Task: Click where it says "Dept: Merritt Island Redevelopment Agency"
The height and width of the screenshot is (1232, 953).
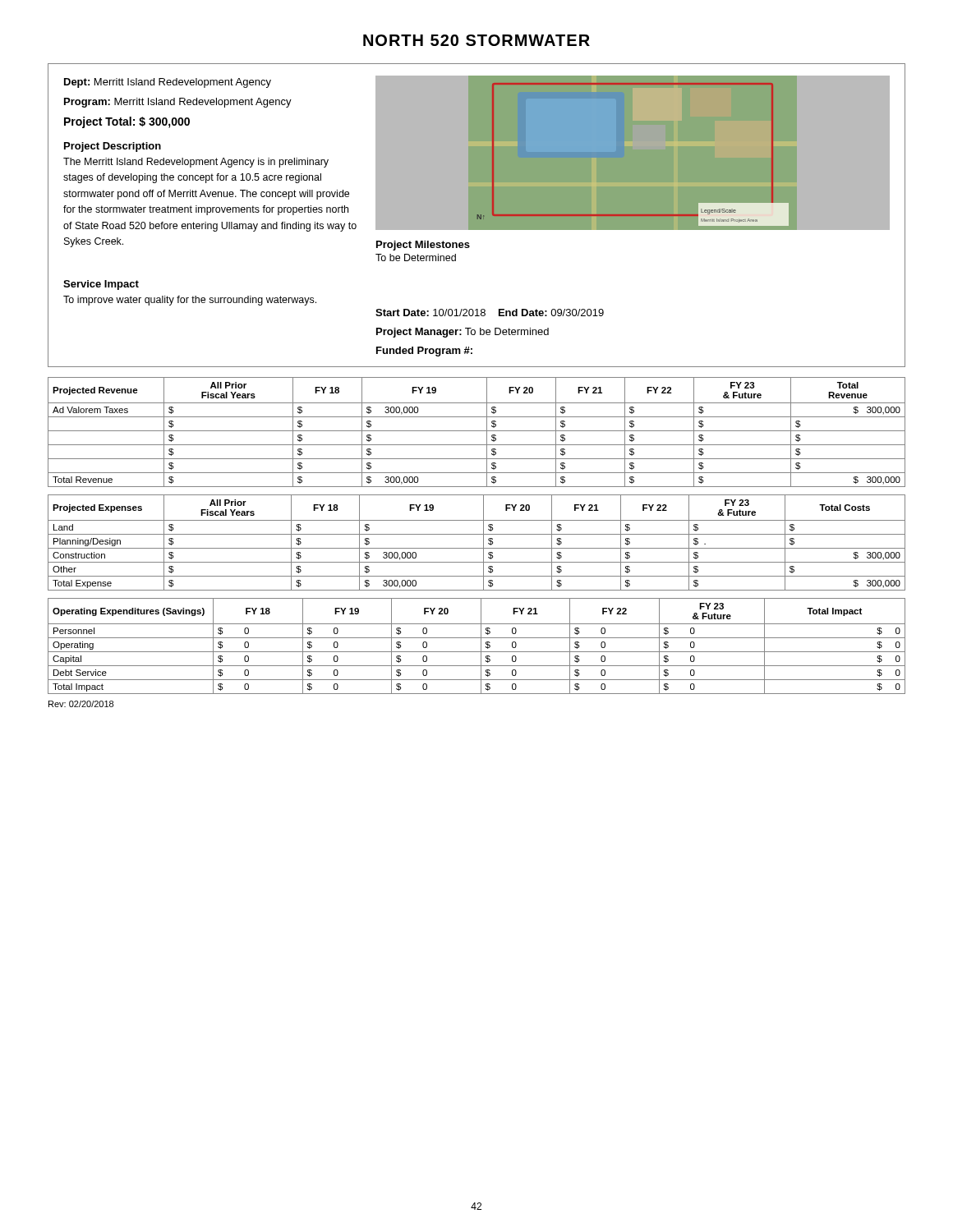Action: (167, 82)
